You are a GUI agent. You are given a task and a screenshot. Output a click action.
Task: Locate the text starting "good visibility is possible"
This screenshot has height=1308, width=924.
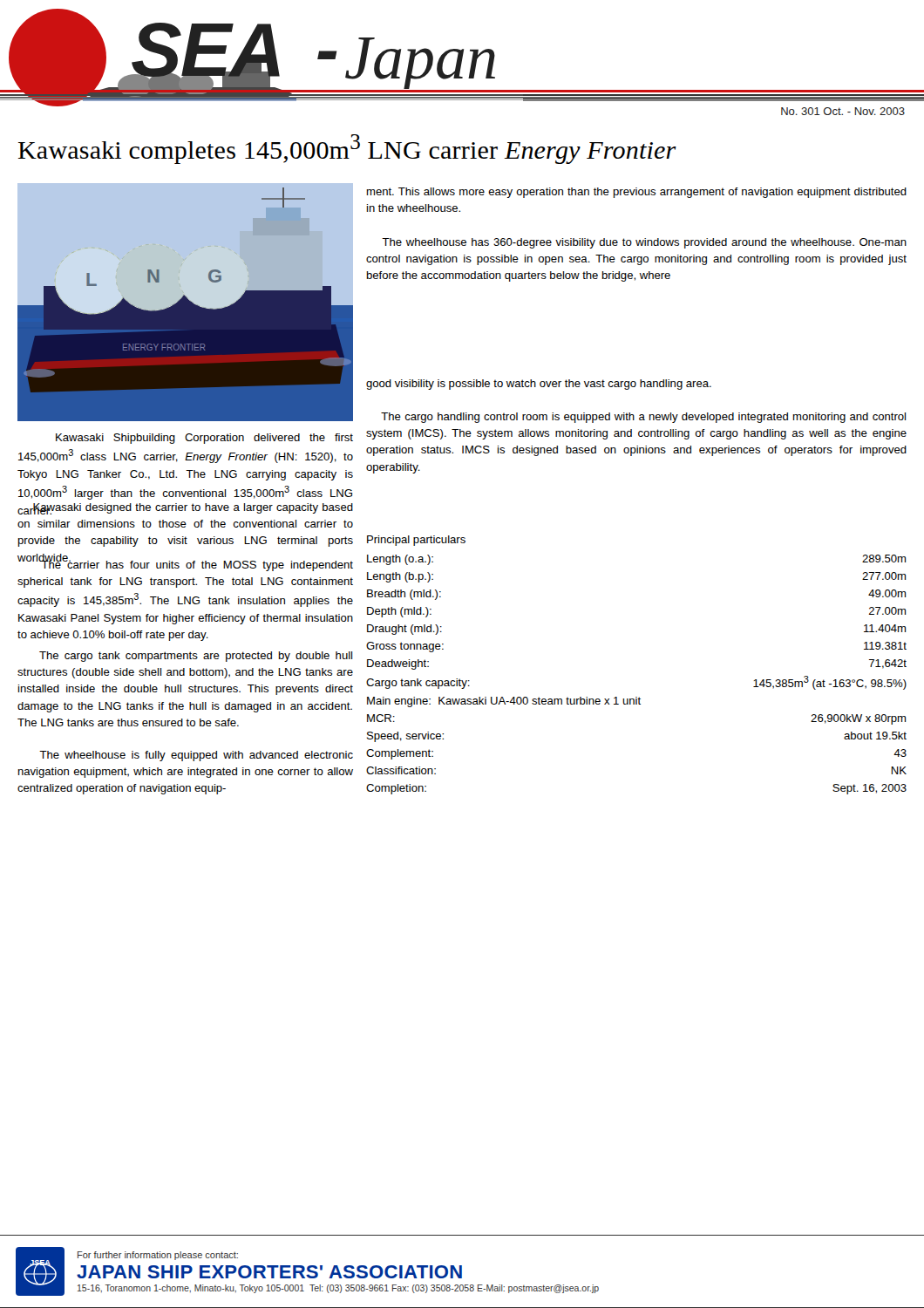point(539,383)
